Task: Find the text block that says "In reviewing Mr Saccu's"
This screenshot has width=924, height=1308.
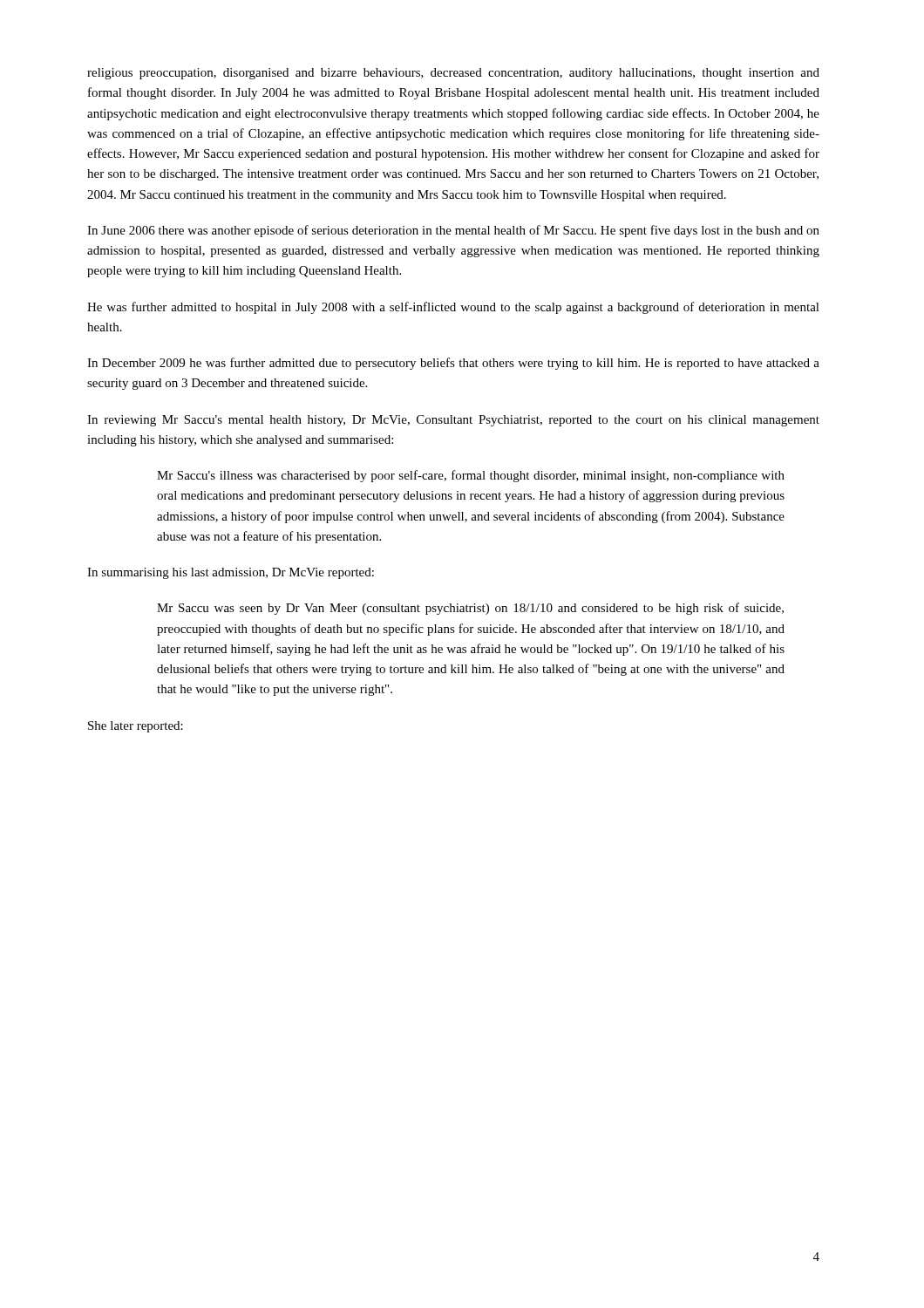Action: click(453, 429)
